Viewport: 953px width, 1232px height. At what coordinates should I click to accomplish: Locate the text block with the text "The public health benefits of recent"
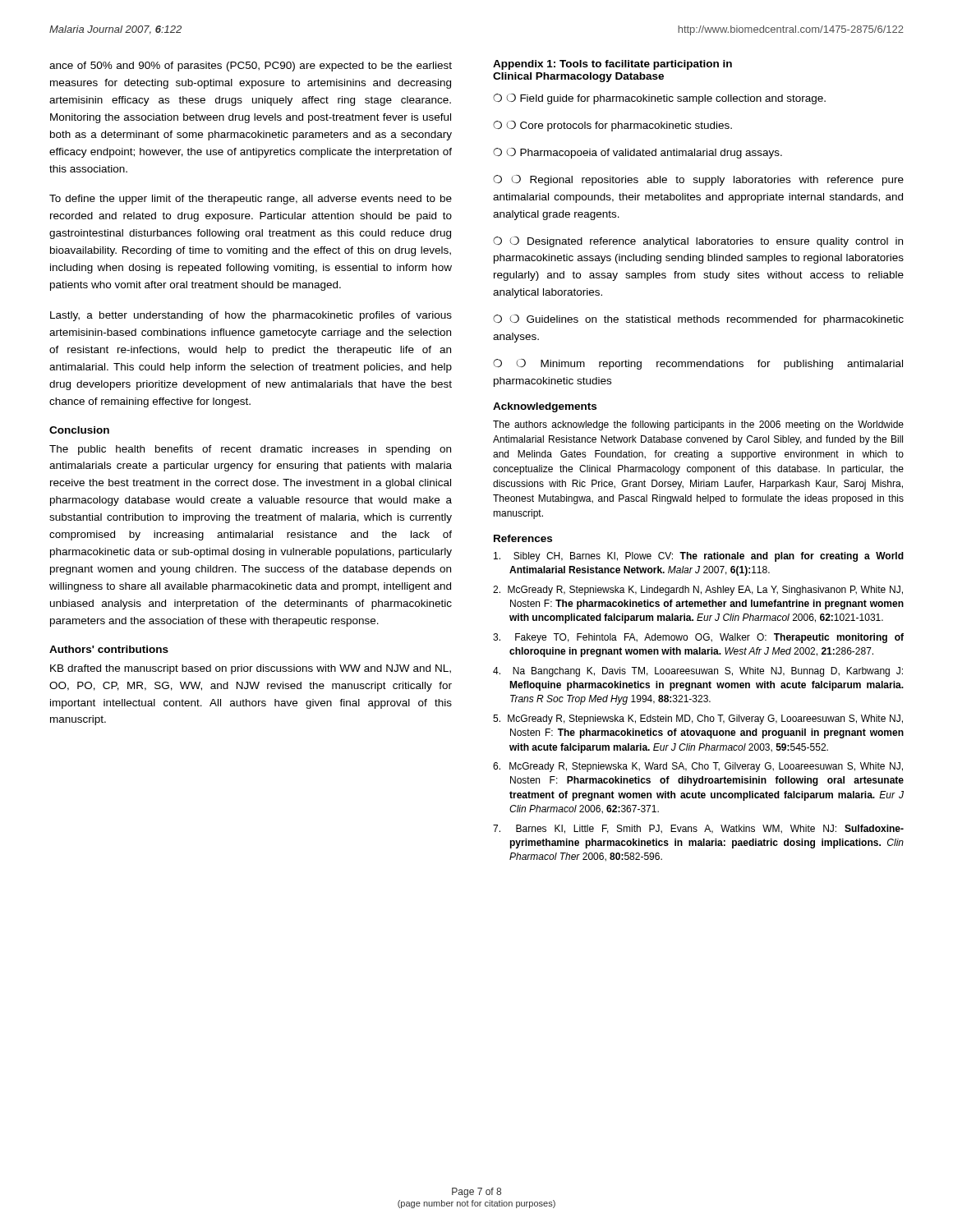[251, 534]
